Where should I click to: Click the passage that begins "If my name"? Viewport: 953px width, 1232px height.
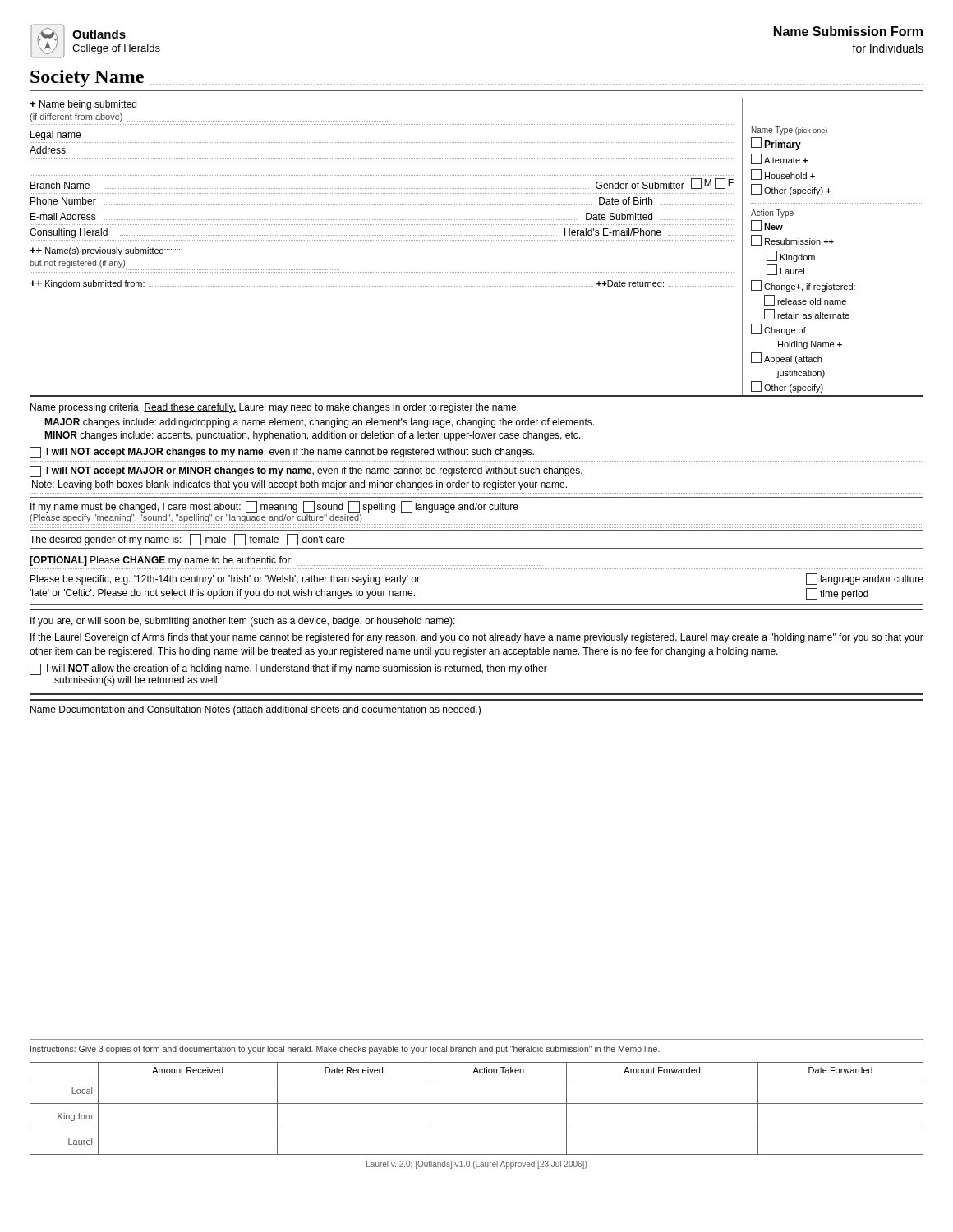pos(476,513)
